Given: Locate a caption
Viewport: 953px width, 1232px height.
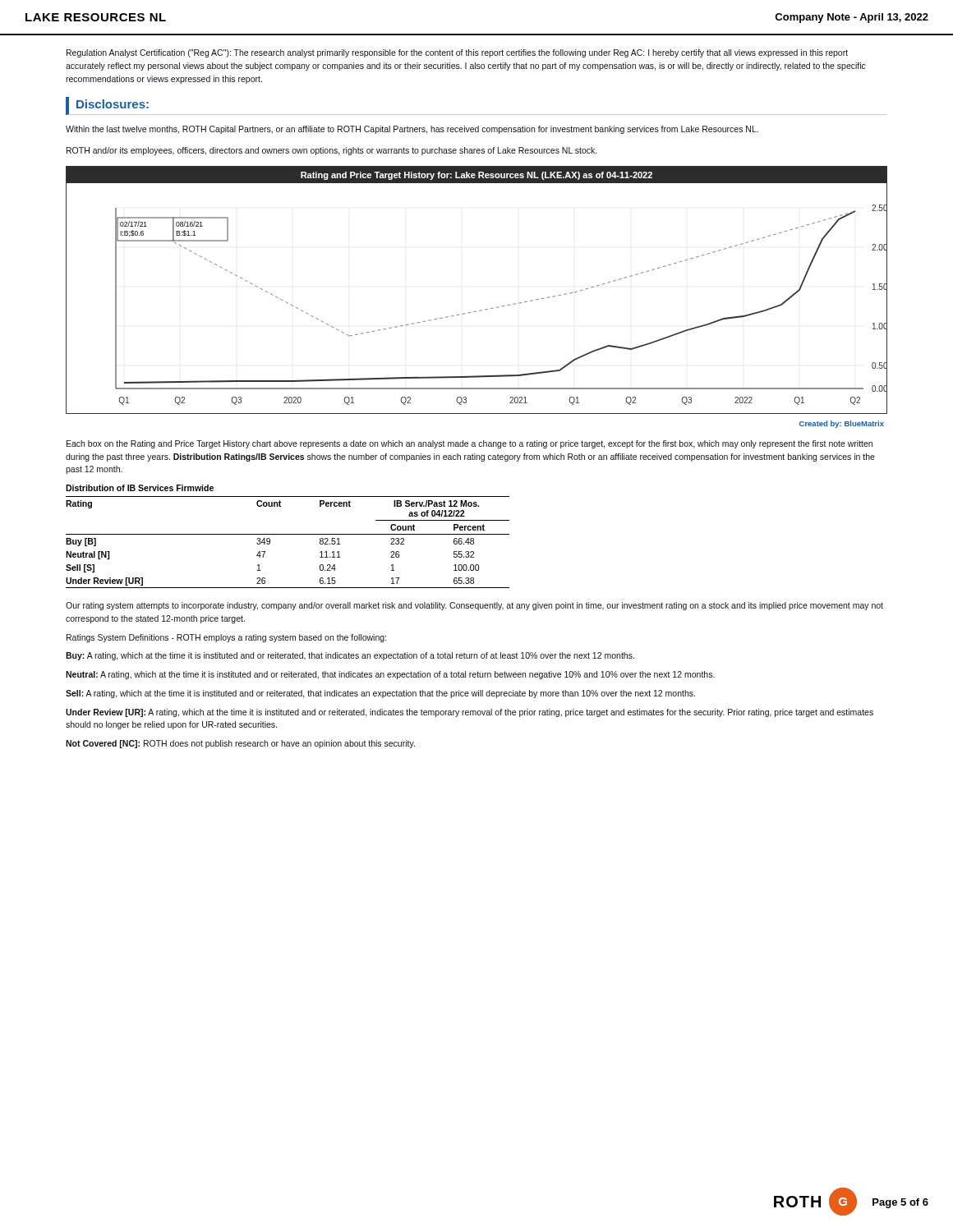Looking at the screenshot, I should pyautogui.click(x=841, y=423).
